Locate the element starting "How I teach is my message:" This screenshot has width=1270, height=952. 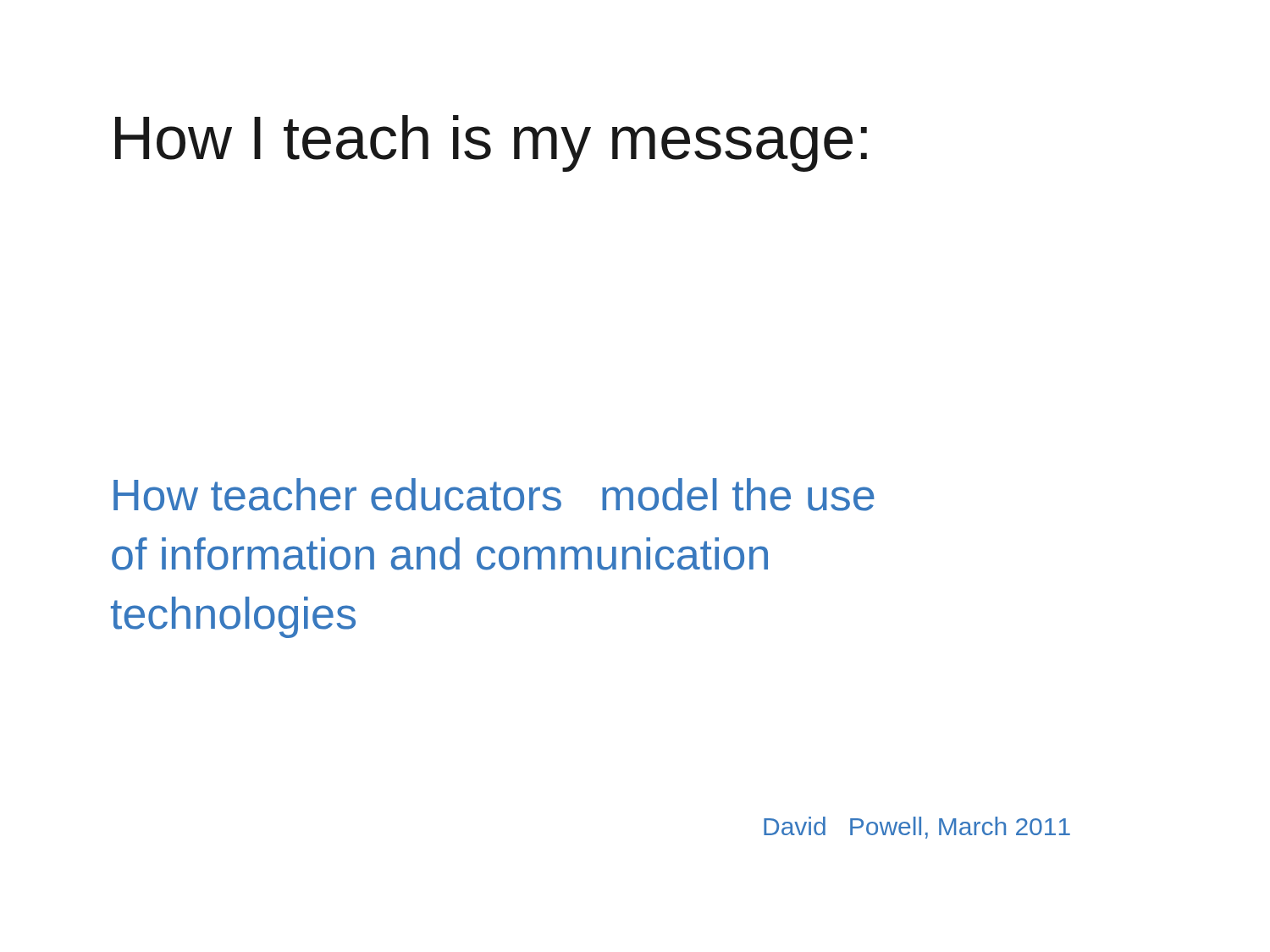tap(491, 138)
